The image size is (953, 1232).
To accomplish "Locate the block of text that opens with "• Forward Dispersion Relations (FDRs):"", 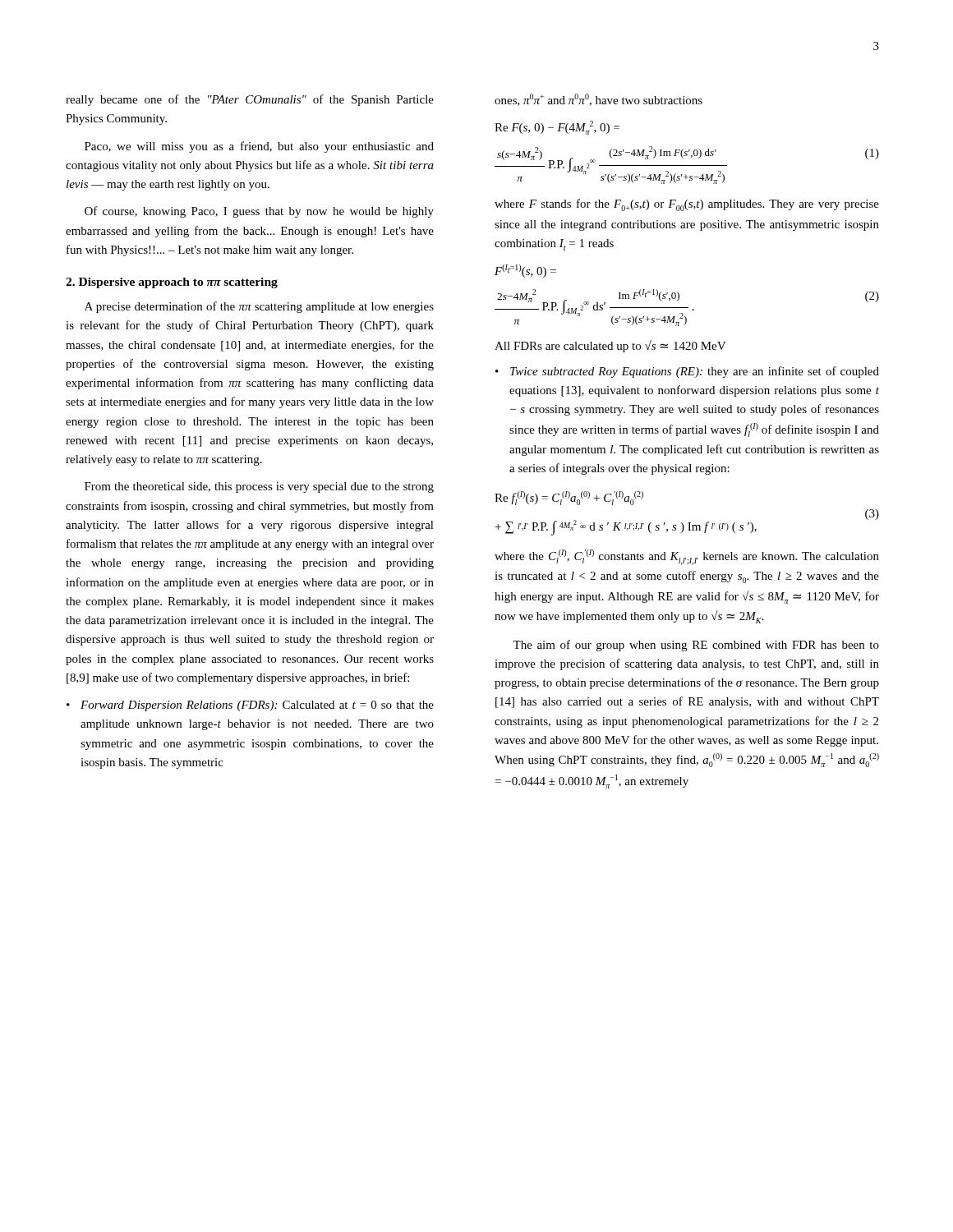I will click(x=250, y=734).
